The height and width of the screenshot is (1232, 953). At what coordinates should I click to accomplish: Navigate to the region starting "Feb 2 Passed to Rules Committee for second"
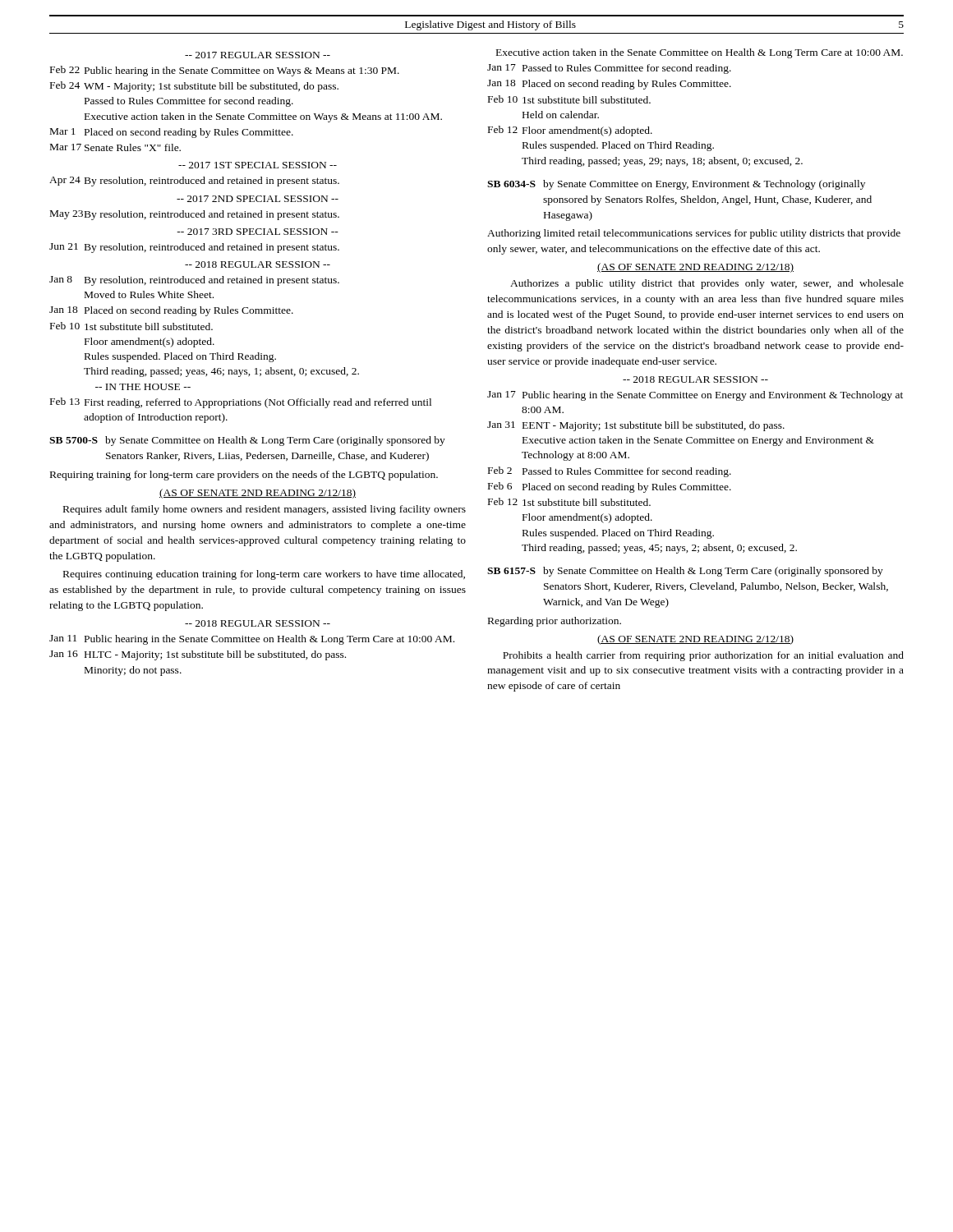point(695,471)
